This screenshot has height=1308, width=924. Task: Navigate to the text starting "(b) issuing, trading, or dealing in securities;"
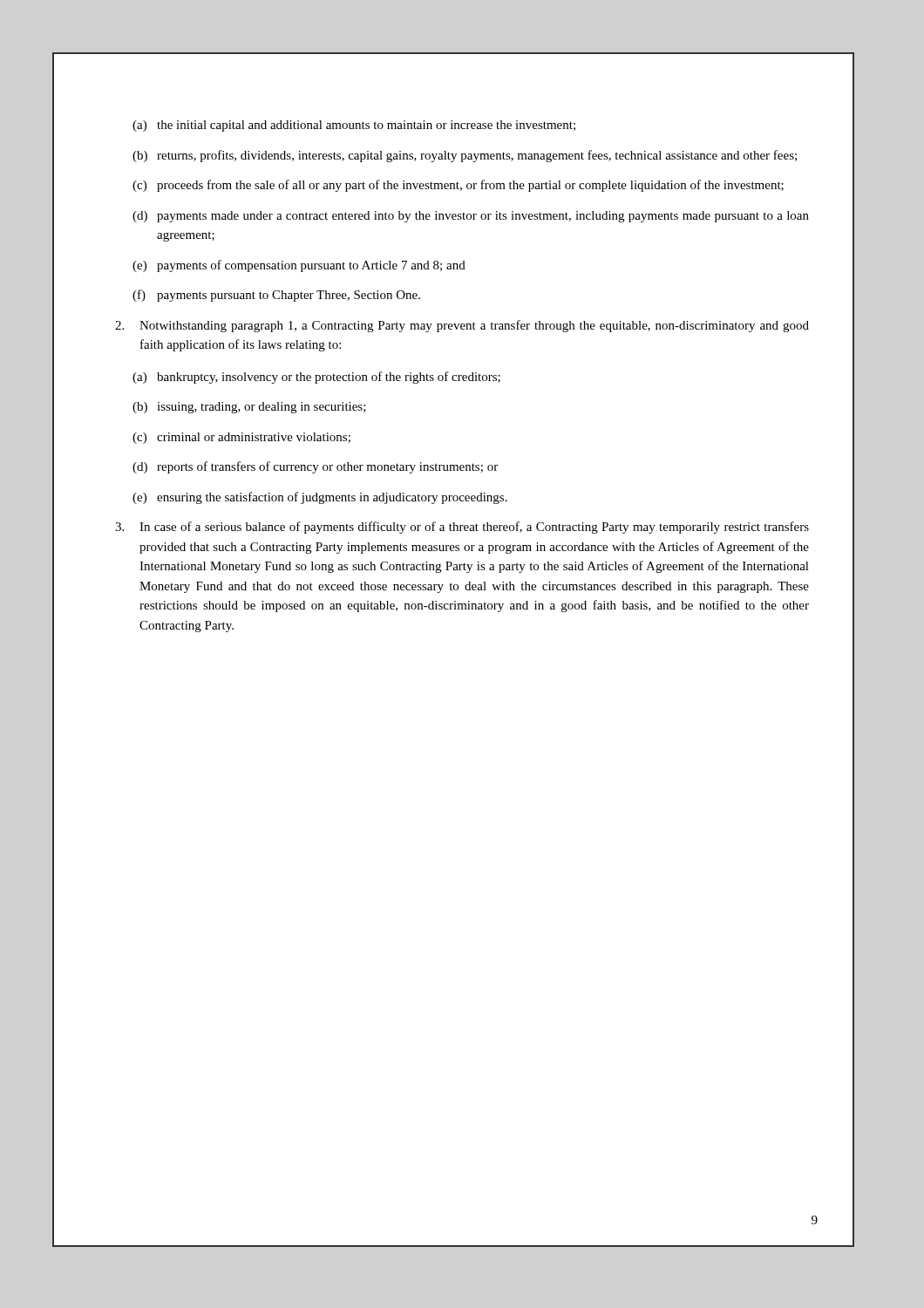249,408
